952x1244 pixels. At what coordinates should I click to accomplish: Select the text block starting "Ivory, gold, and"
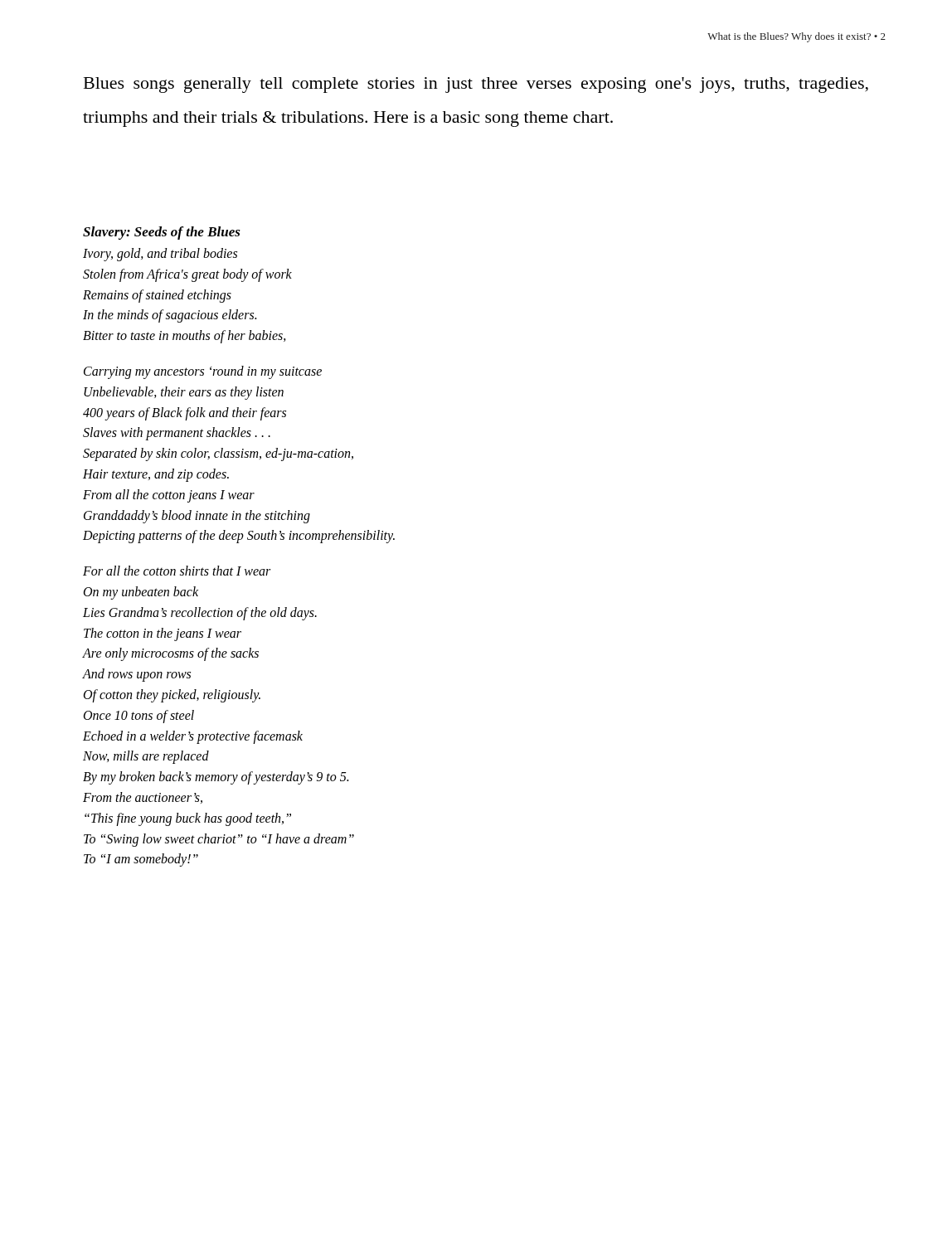click(x=160, y=255)
